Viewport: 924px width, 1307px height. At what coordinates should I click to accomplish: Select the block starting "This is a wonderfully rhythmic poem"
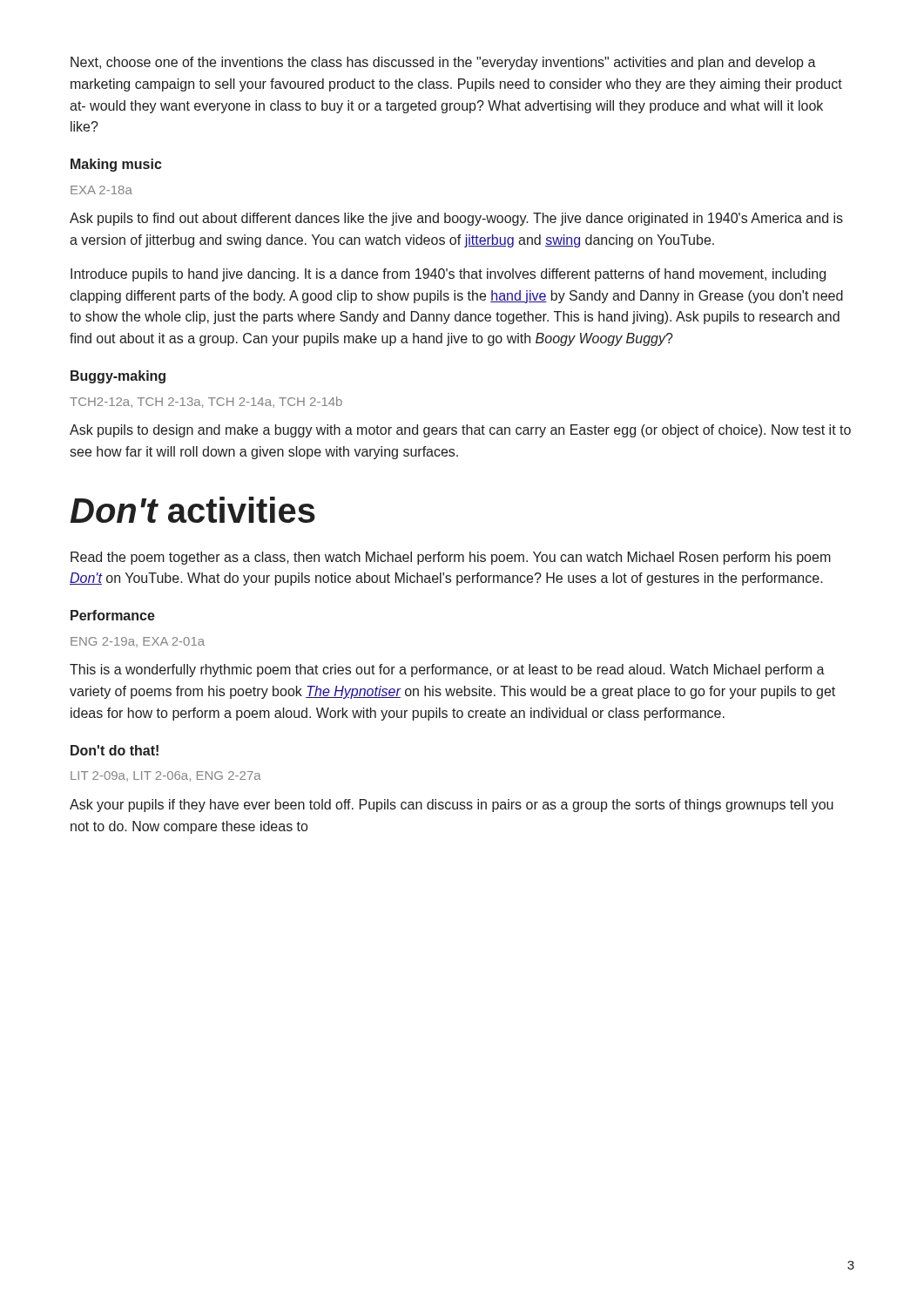click(x=462, y=692)
